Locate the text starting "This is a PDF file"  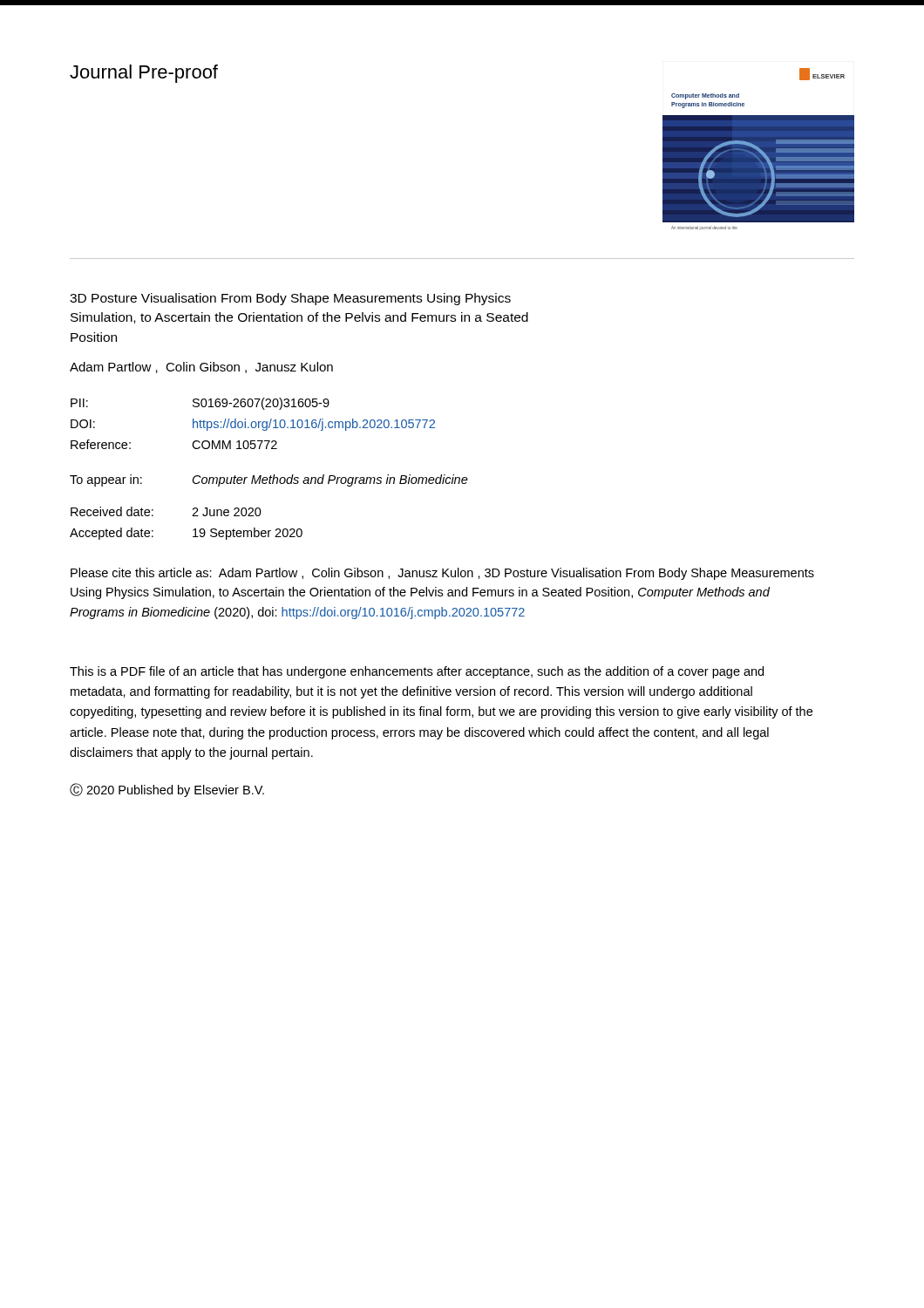441,712
